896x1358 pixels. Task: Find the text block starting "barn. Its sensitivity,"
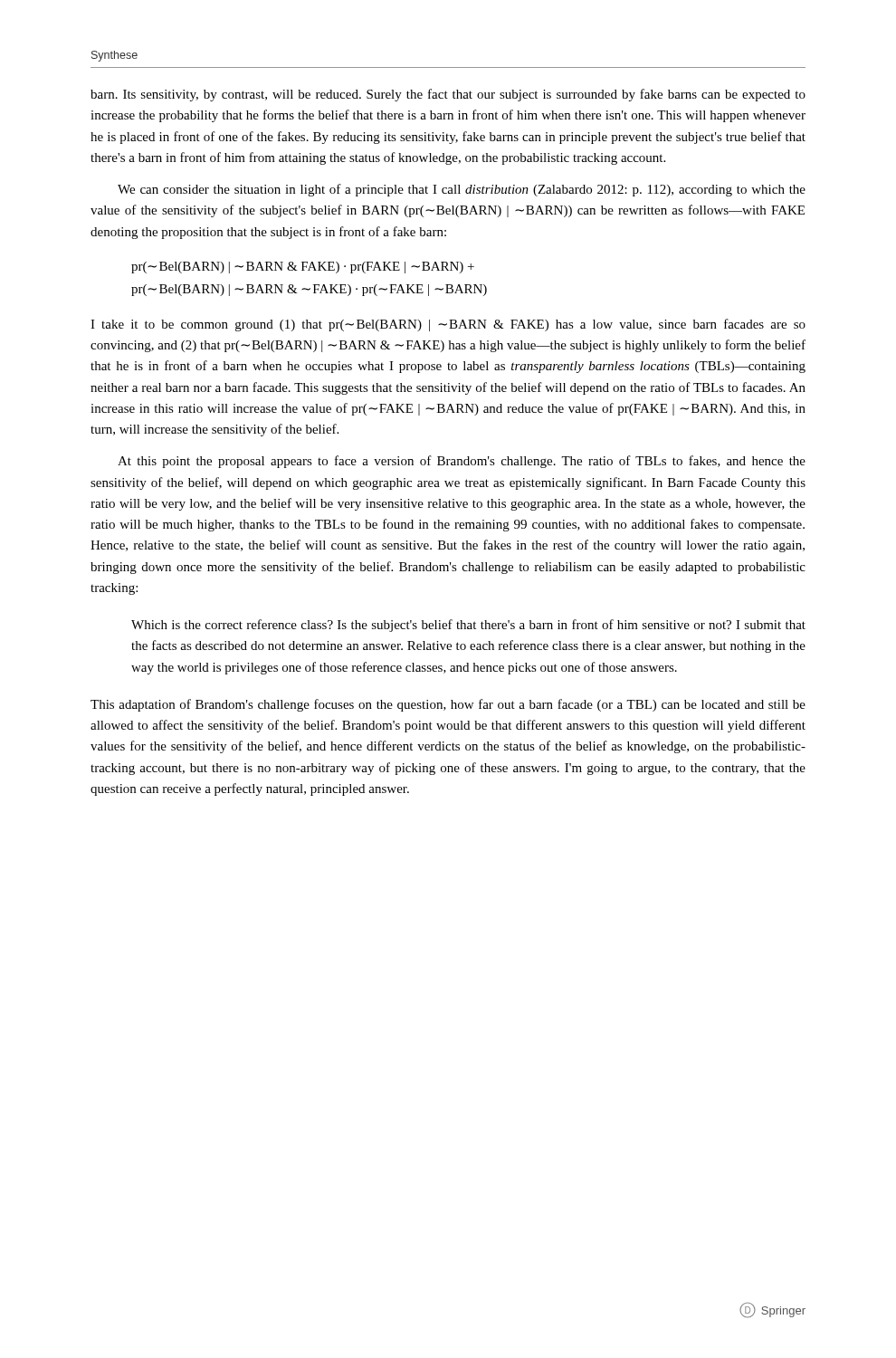click(448, 126)
